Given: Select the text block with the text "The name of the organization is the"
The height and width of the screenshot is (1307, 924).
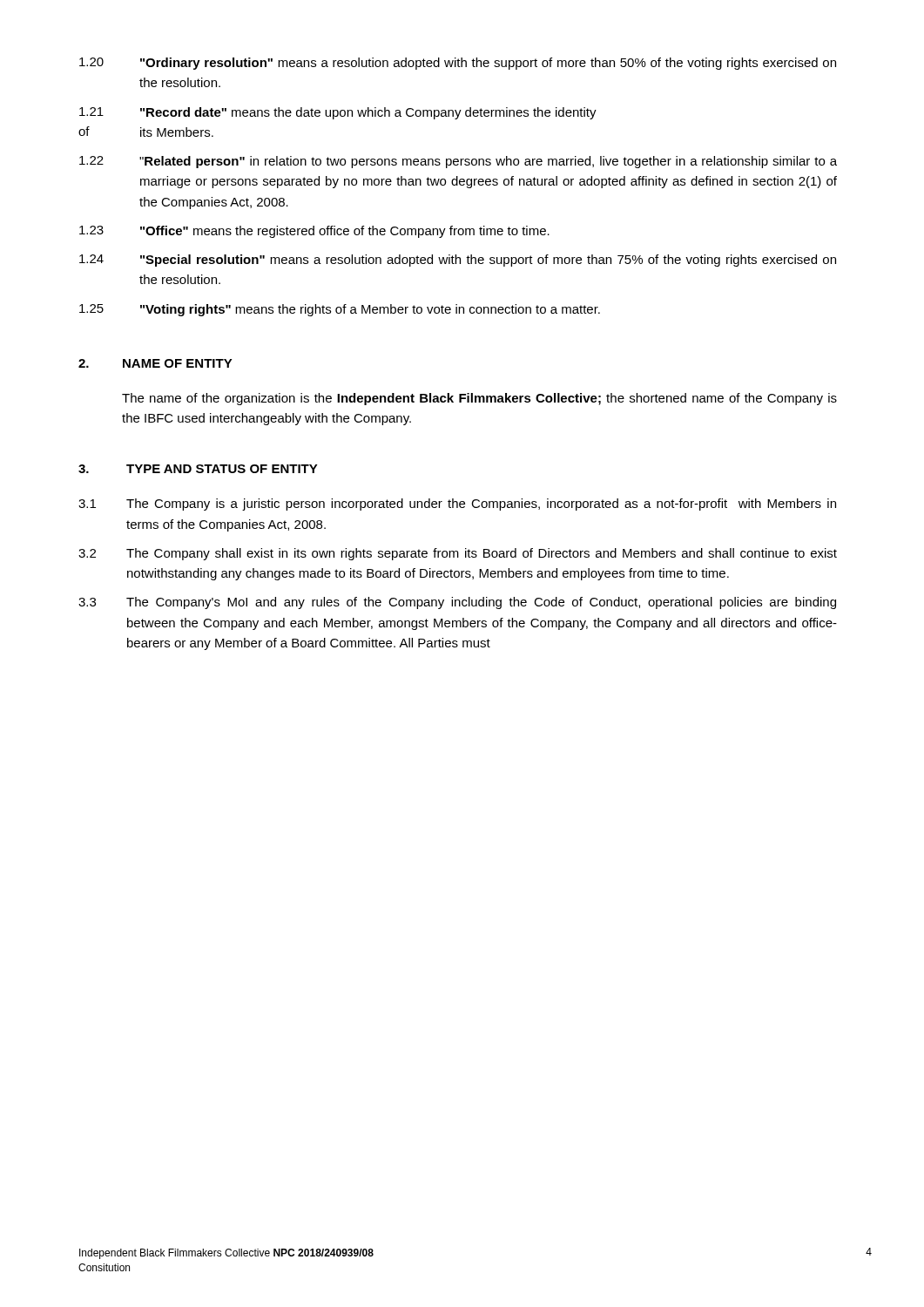Looking at the screenshot, I should (479, 408).
